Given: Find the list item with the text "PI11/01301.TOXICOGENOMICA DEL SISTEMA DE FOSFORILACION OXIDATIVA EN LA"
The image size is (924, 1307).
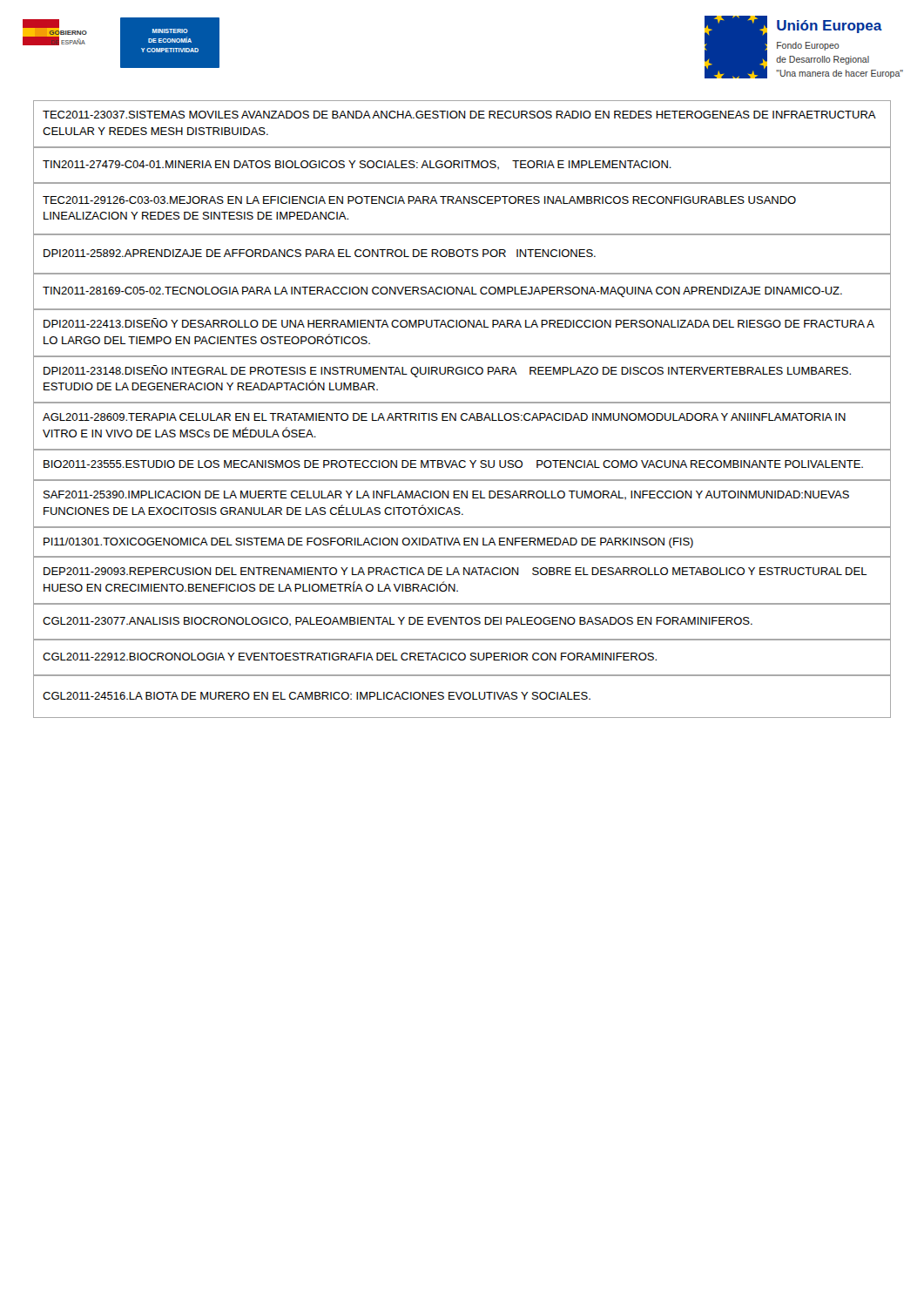Looking at the screenshot, I should pos(368,541).
